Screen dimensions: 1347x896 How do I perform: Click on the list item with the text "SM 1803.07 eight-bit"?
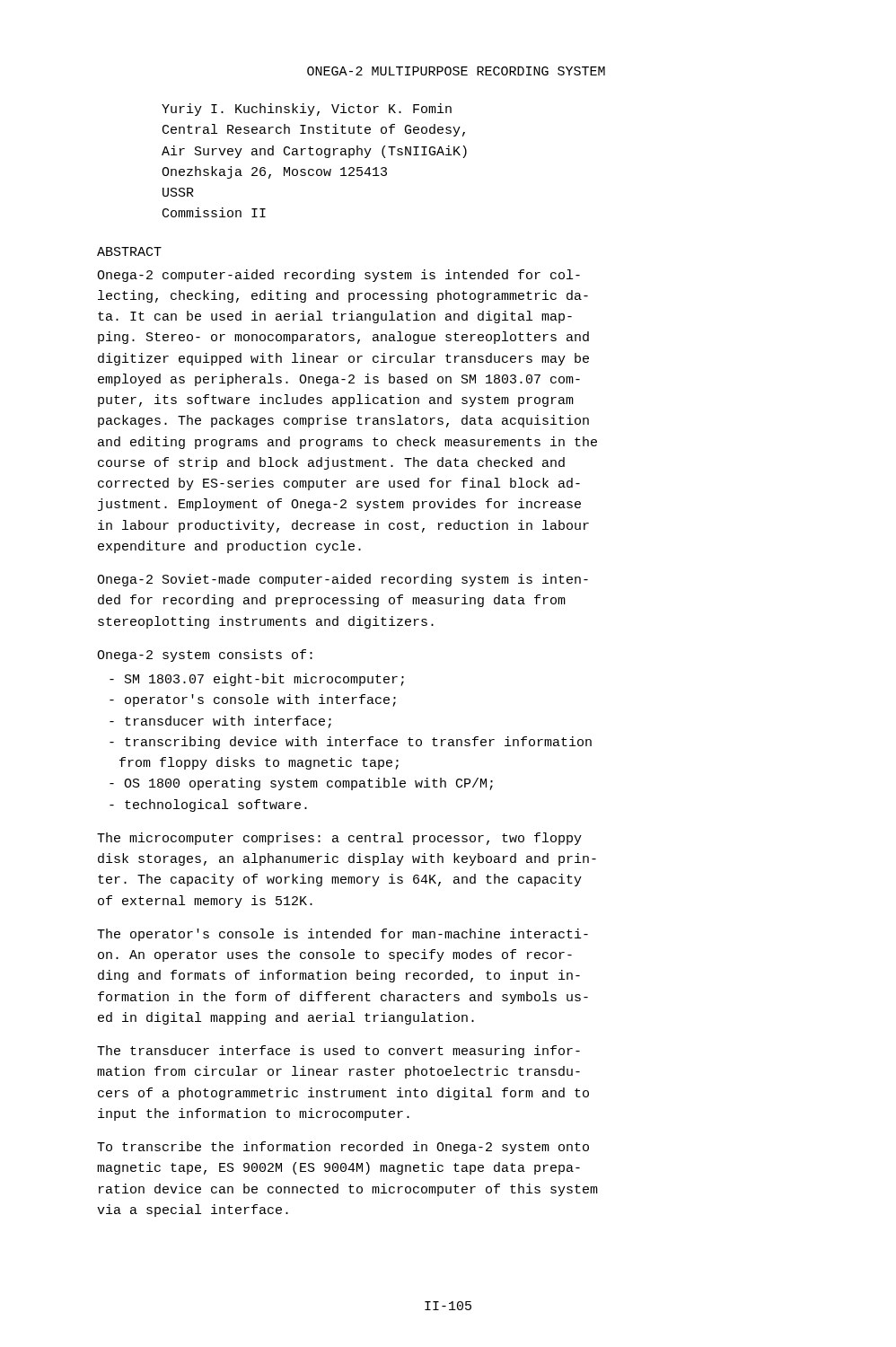pyautogui.click(x=257, y=680)
